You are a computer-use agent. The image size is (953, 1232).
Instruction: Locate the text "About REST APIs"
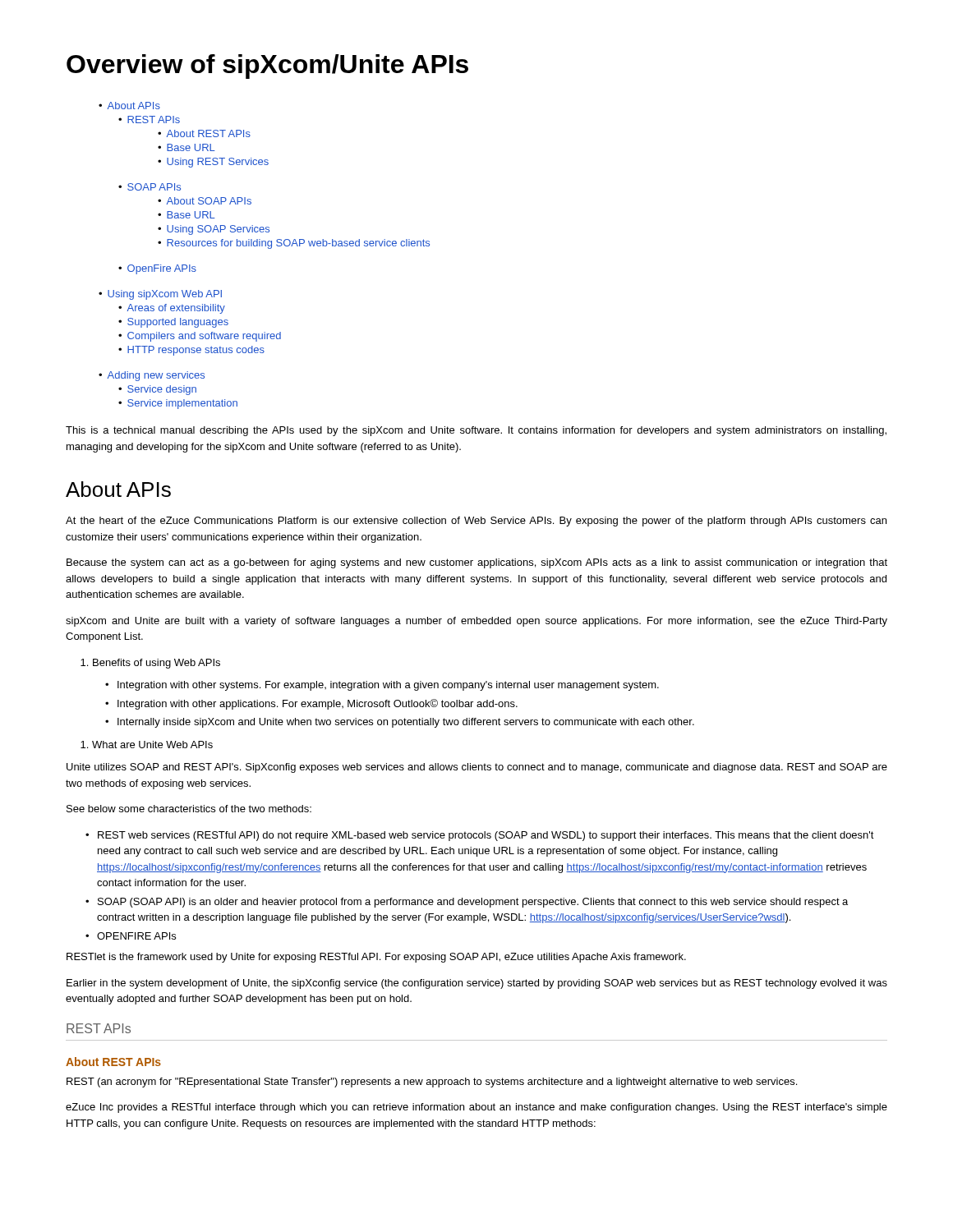113,1062
